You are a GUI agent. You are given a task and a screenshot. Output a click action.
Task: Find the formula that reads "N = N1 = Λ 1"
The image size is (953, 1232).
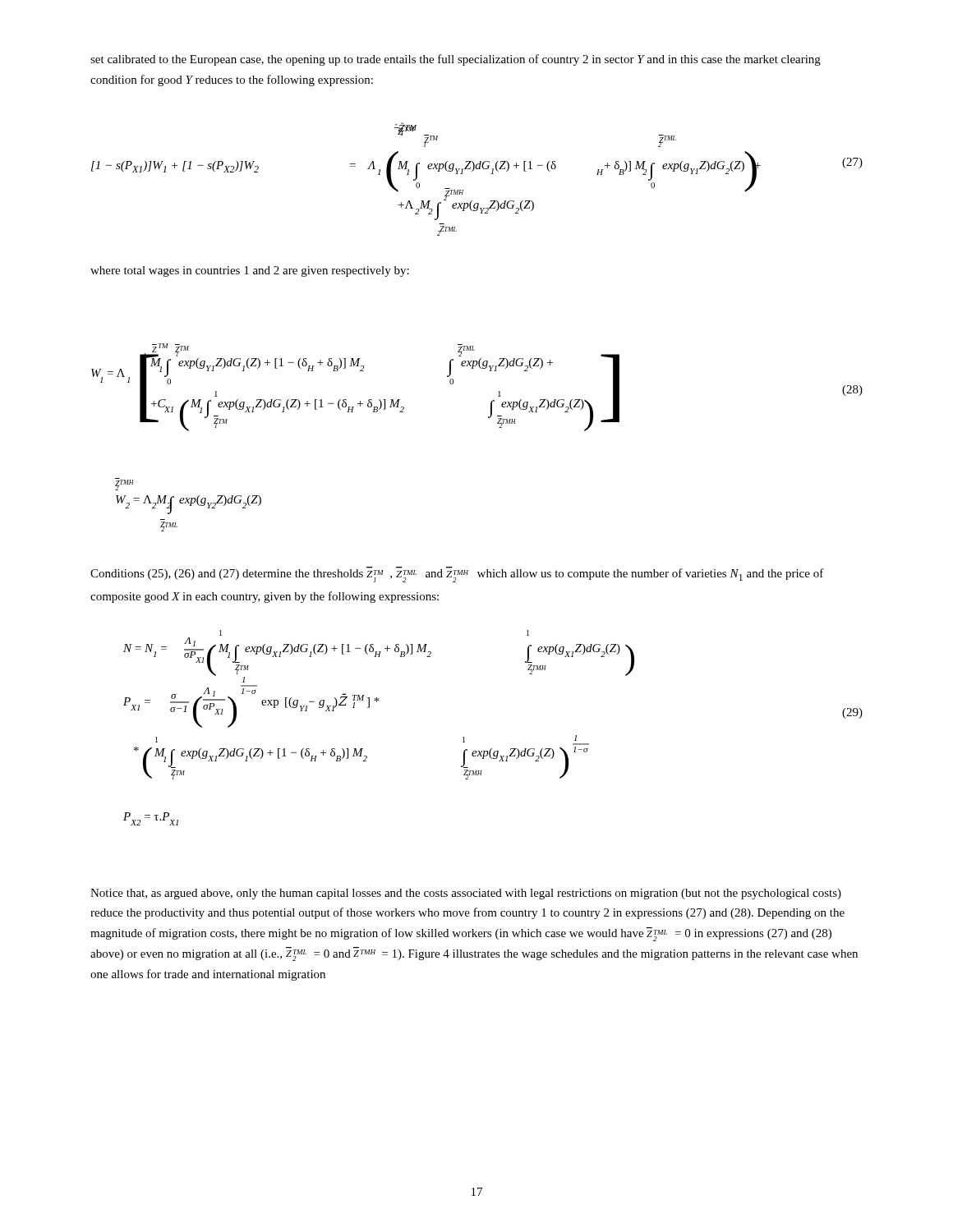[493, 744]
